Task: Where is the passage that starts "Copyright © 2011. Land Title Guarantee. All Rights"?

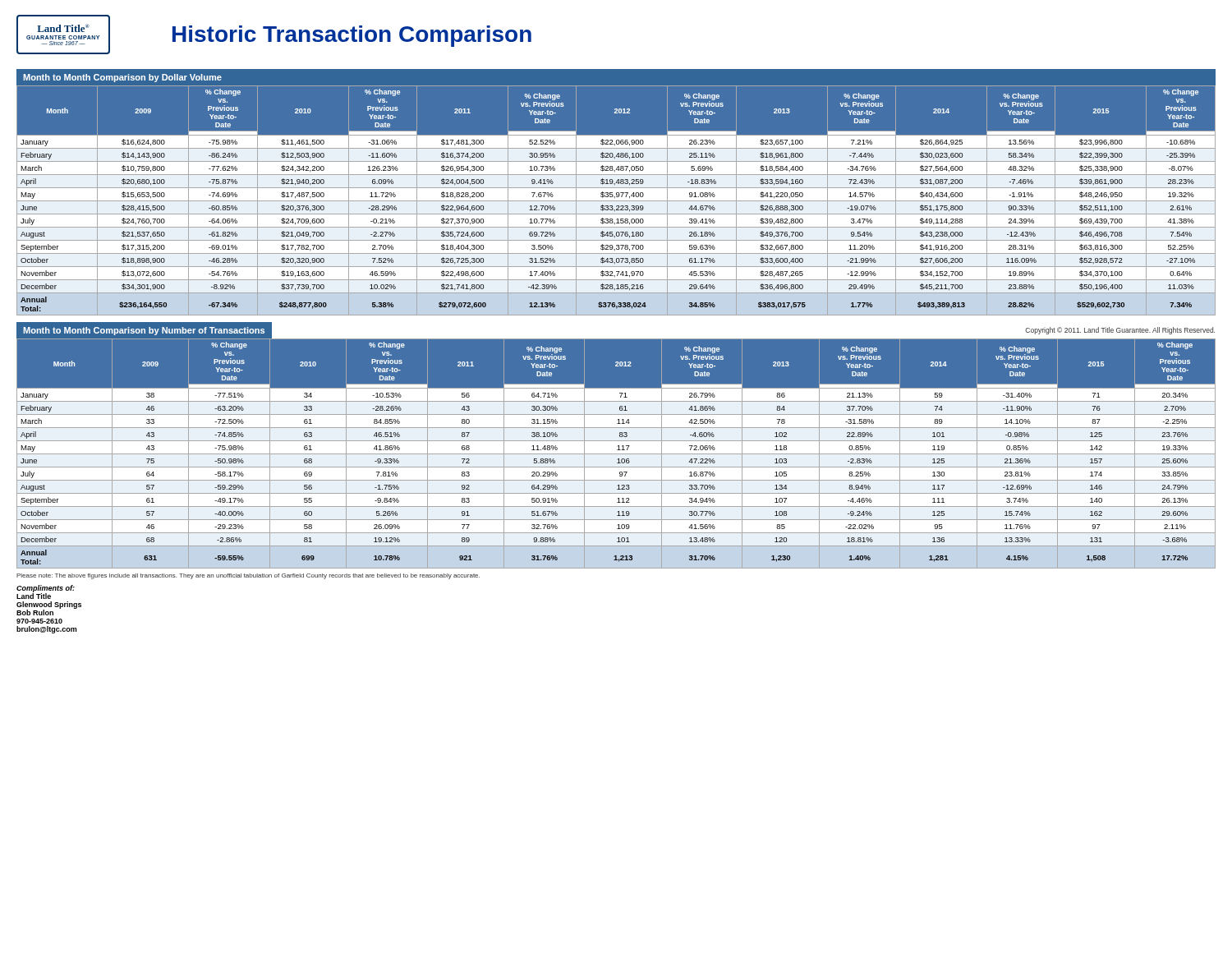Action: coord(1120,331)
